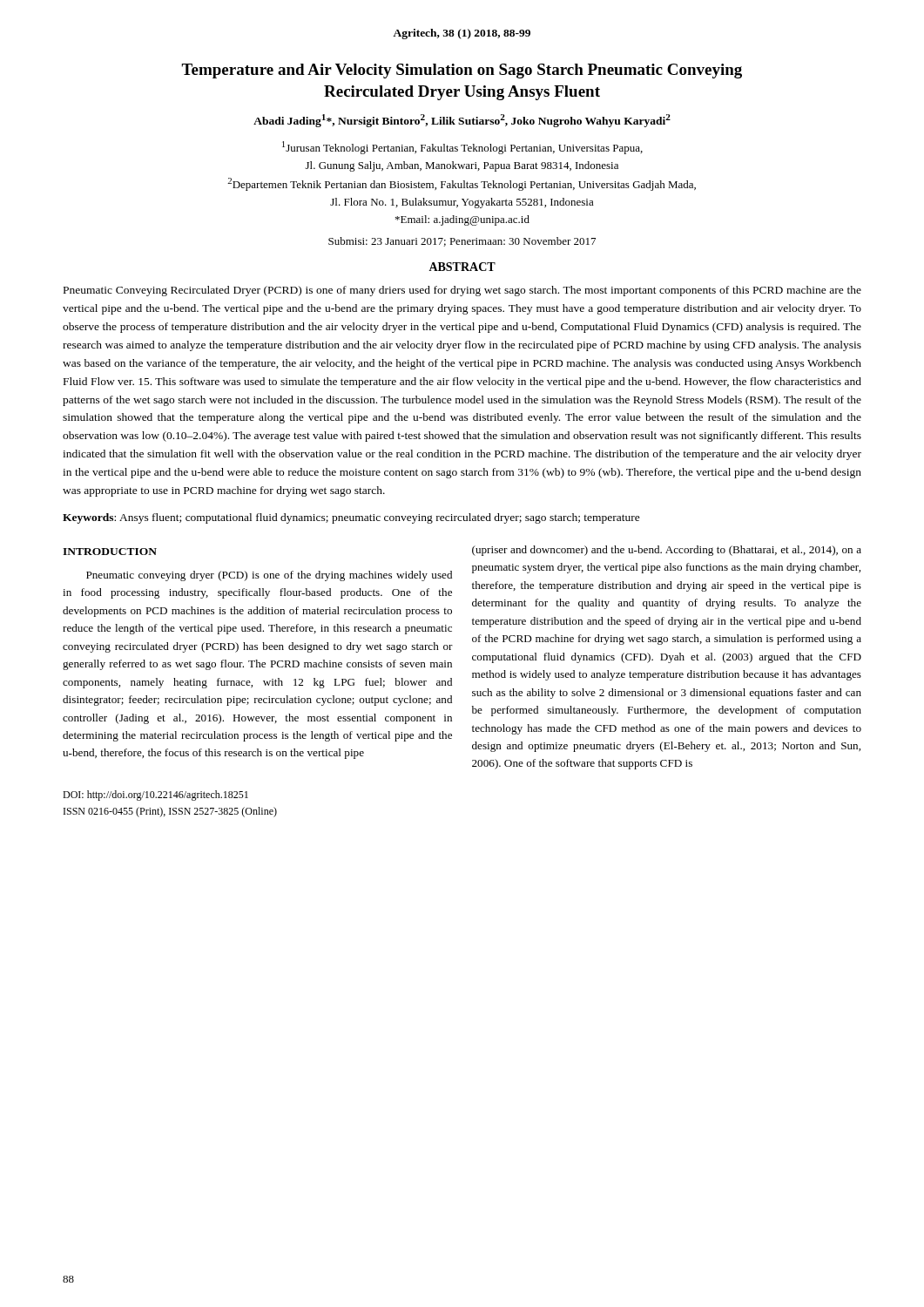Viewport: 924px width, 1307px height.
Task: Locate the text block that reads "Pneumatic Conveying Recirculated Dryer (PCRD) is one of"
Action: coord(462,390)
